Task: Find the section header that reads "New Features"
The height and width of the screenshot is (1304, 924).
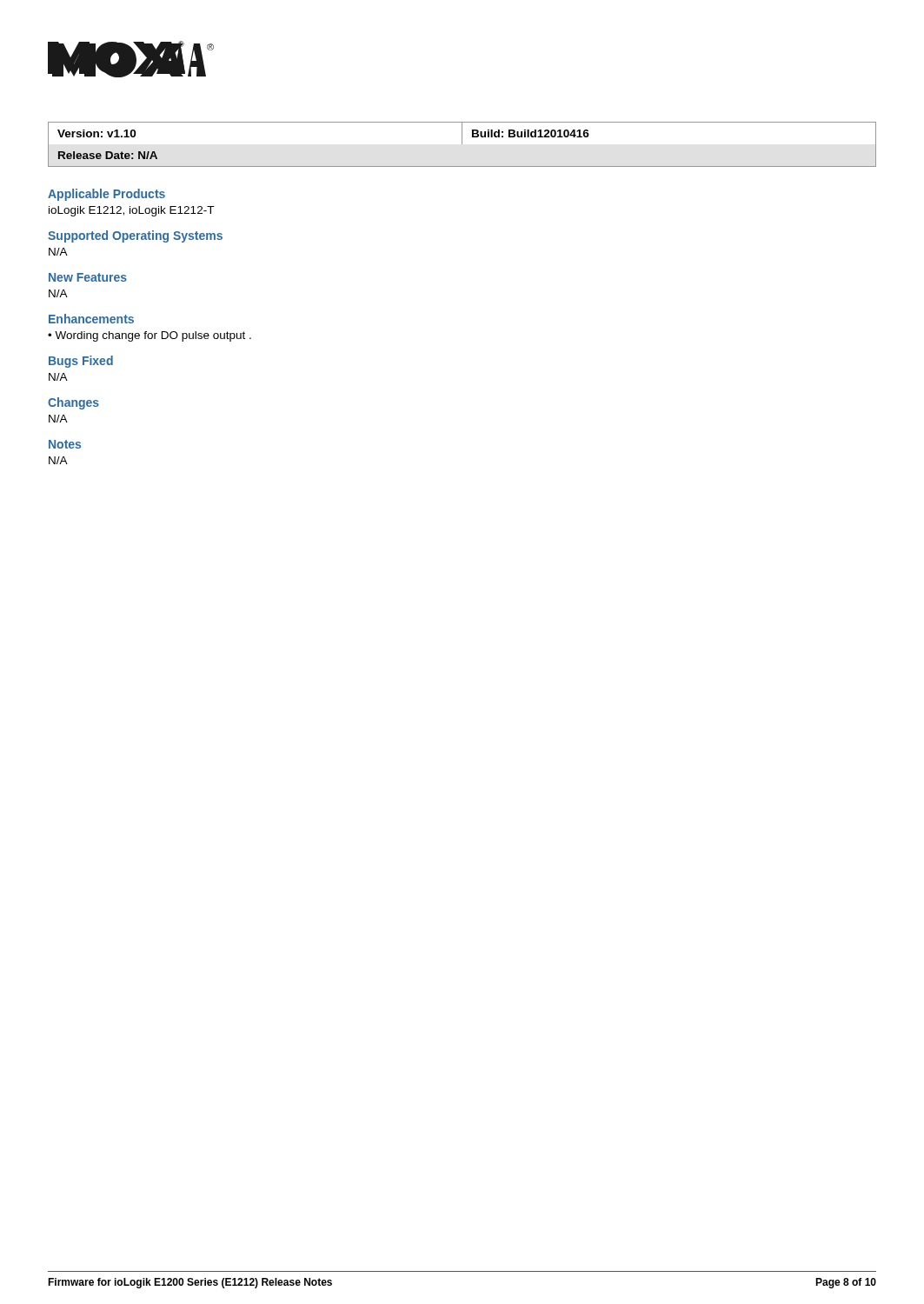Action: (87, 277)
